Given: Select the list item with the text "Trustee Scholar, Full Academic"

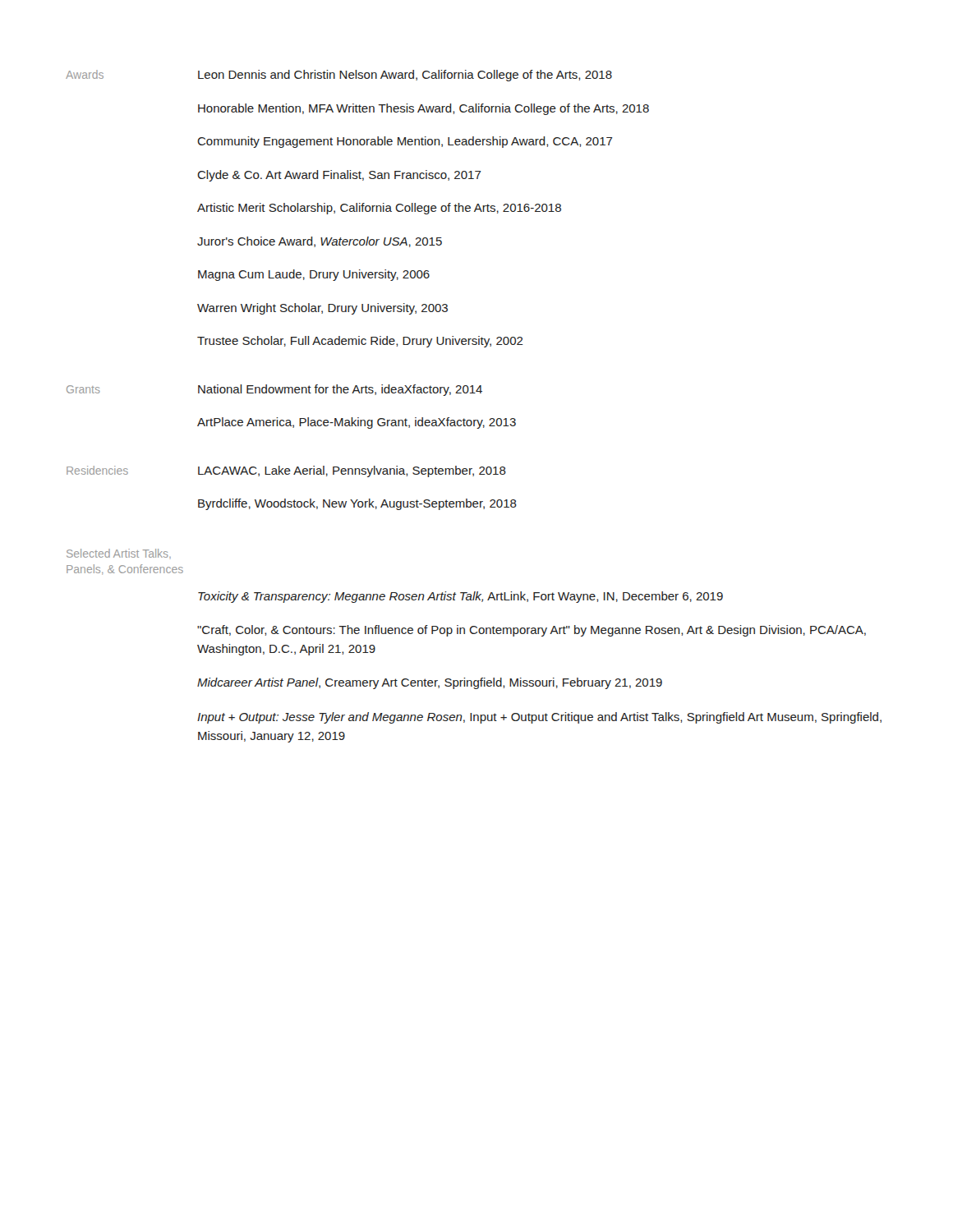Looking at the screenshot, I should click(x=360, y=340).
